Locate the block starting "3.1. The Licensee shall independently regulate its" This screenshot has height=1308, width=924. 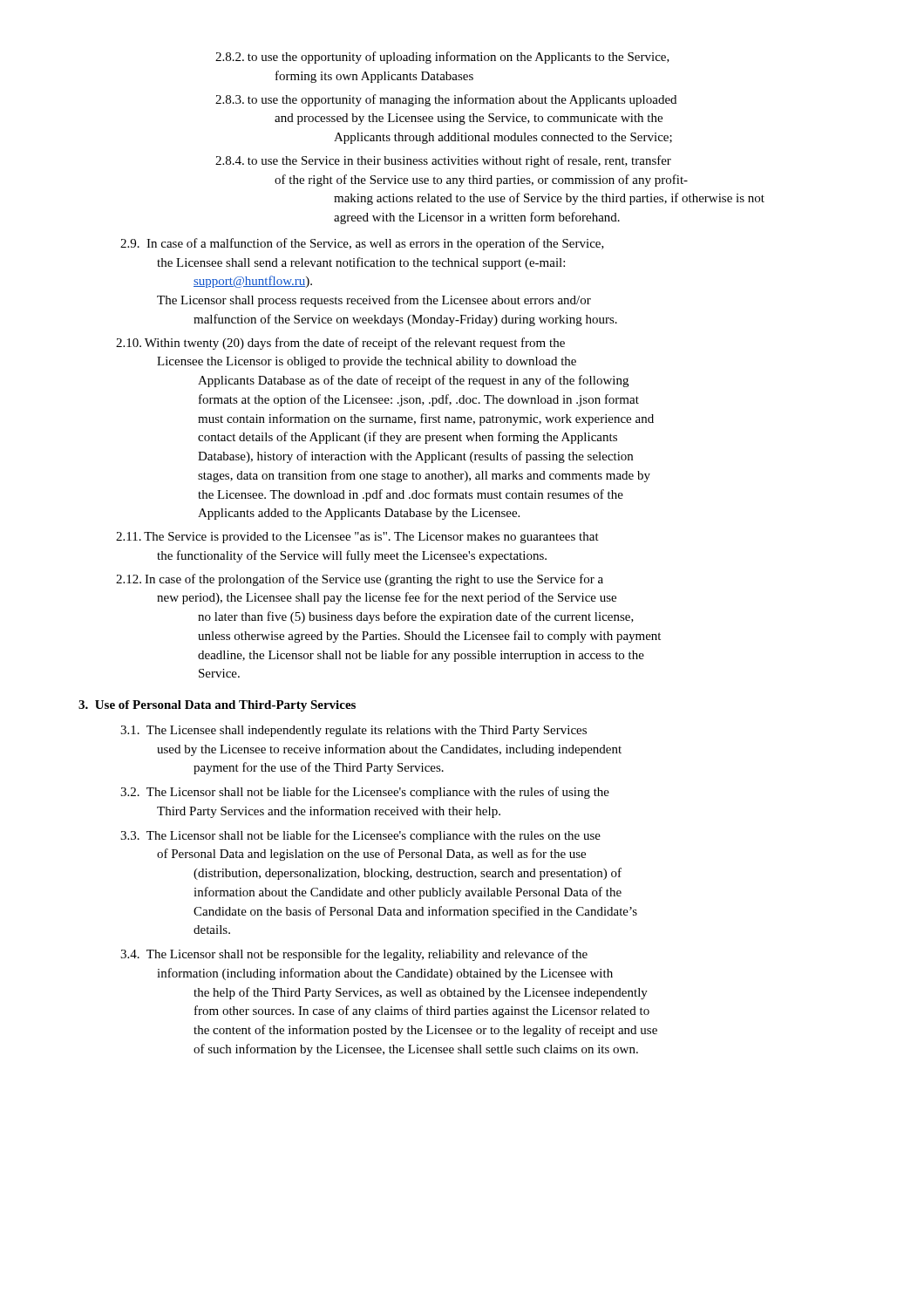[371, 750]
